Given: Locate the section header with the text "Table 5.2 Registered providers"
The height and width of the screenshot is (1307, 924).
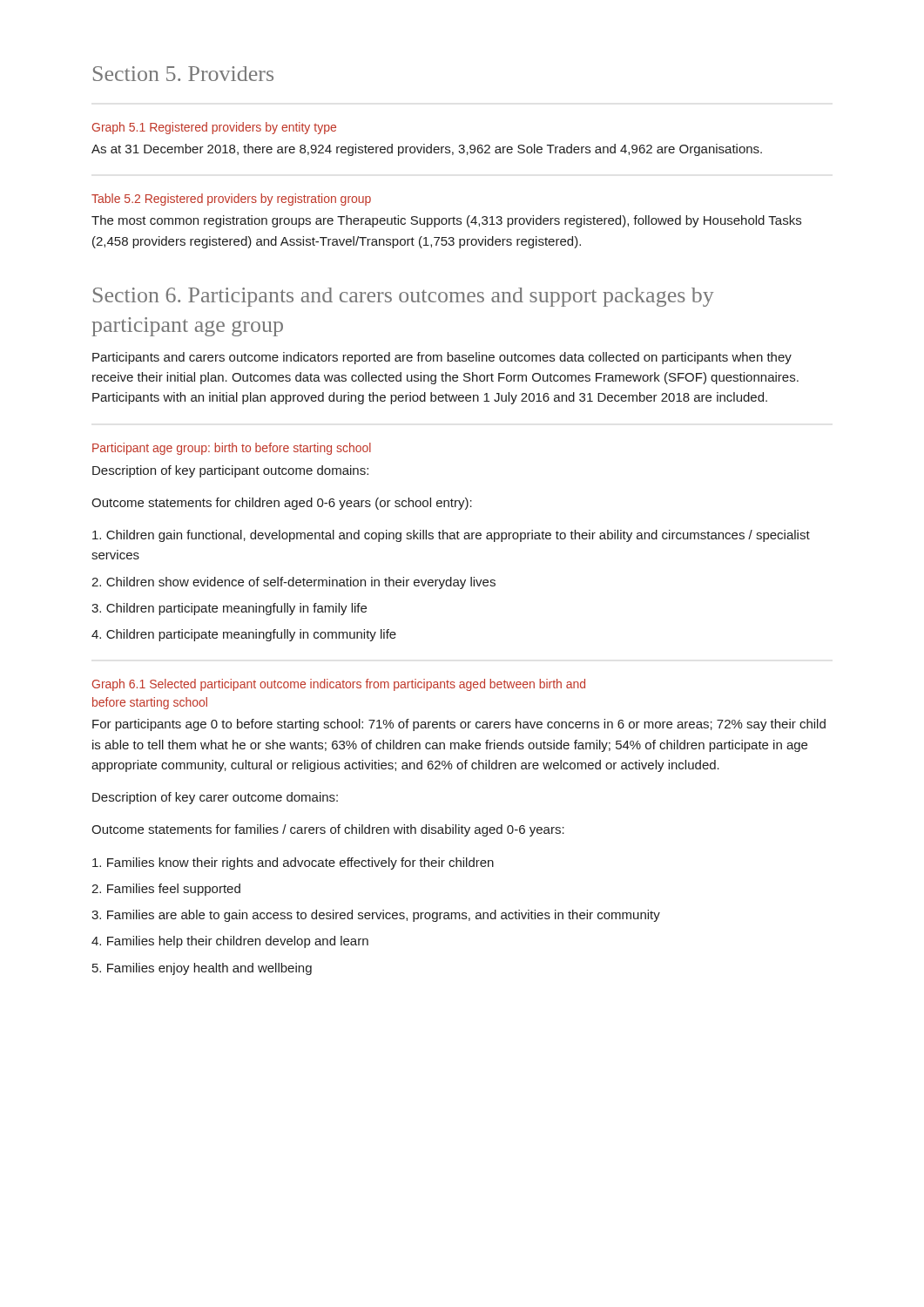Looking at the screenshot, I should 231,200.
